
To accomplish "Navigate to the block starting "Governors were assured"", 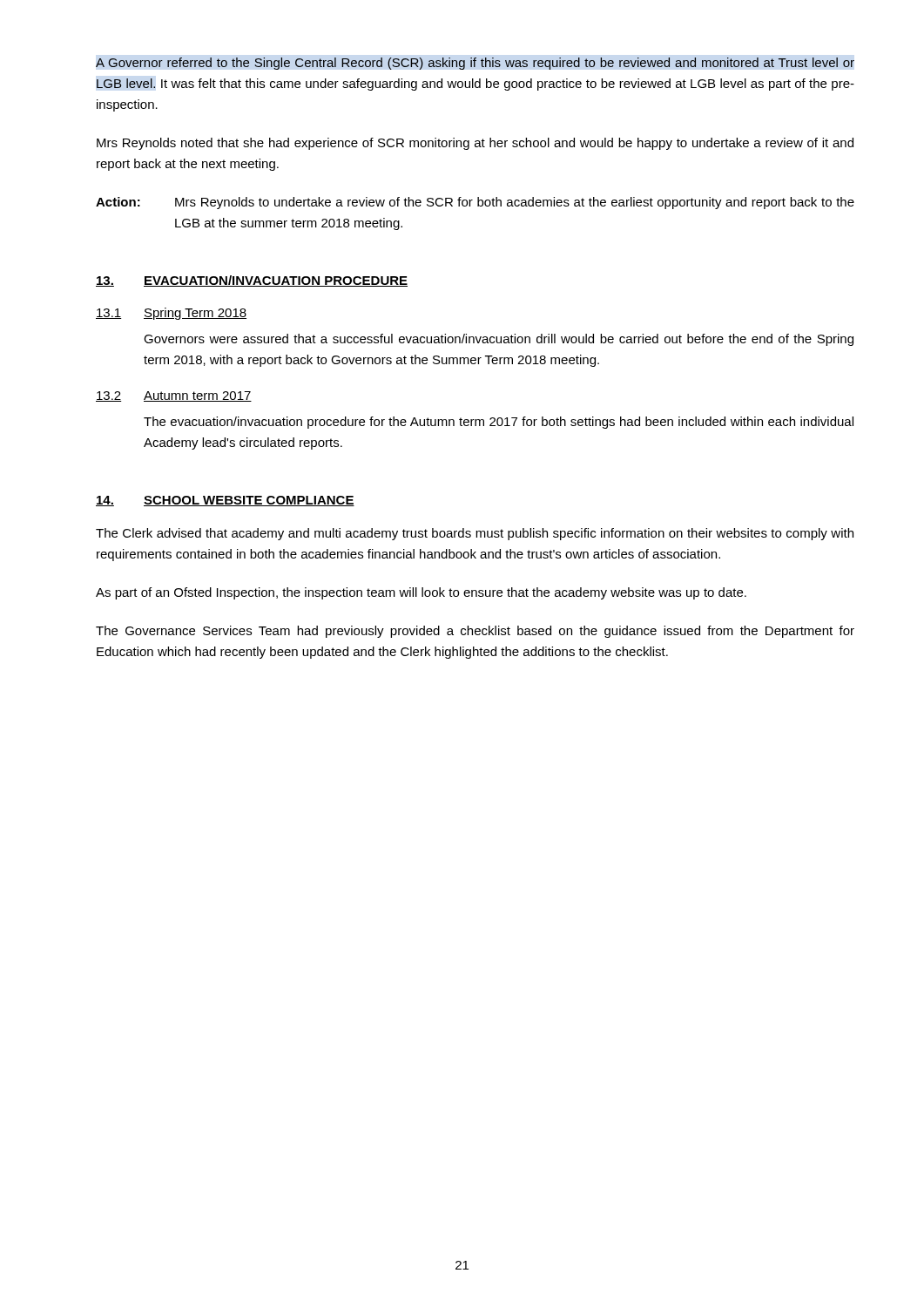I will (x=499, y=349).
